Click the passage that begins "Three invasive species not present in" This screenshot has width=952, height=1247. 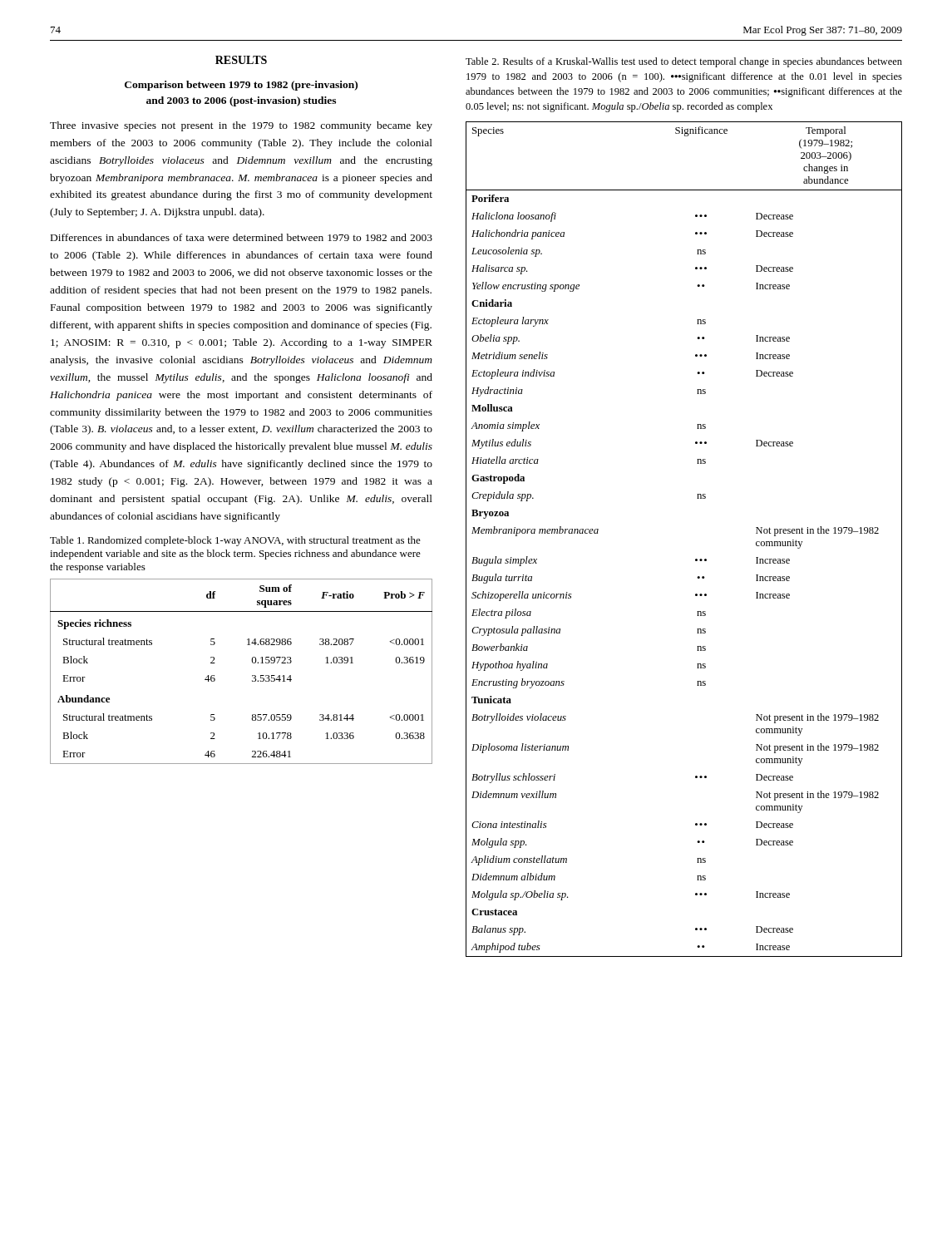241,168
